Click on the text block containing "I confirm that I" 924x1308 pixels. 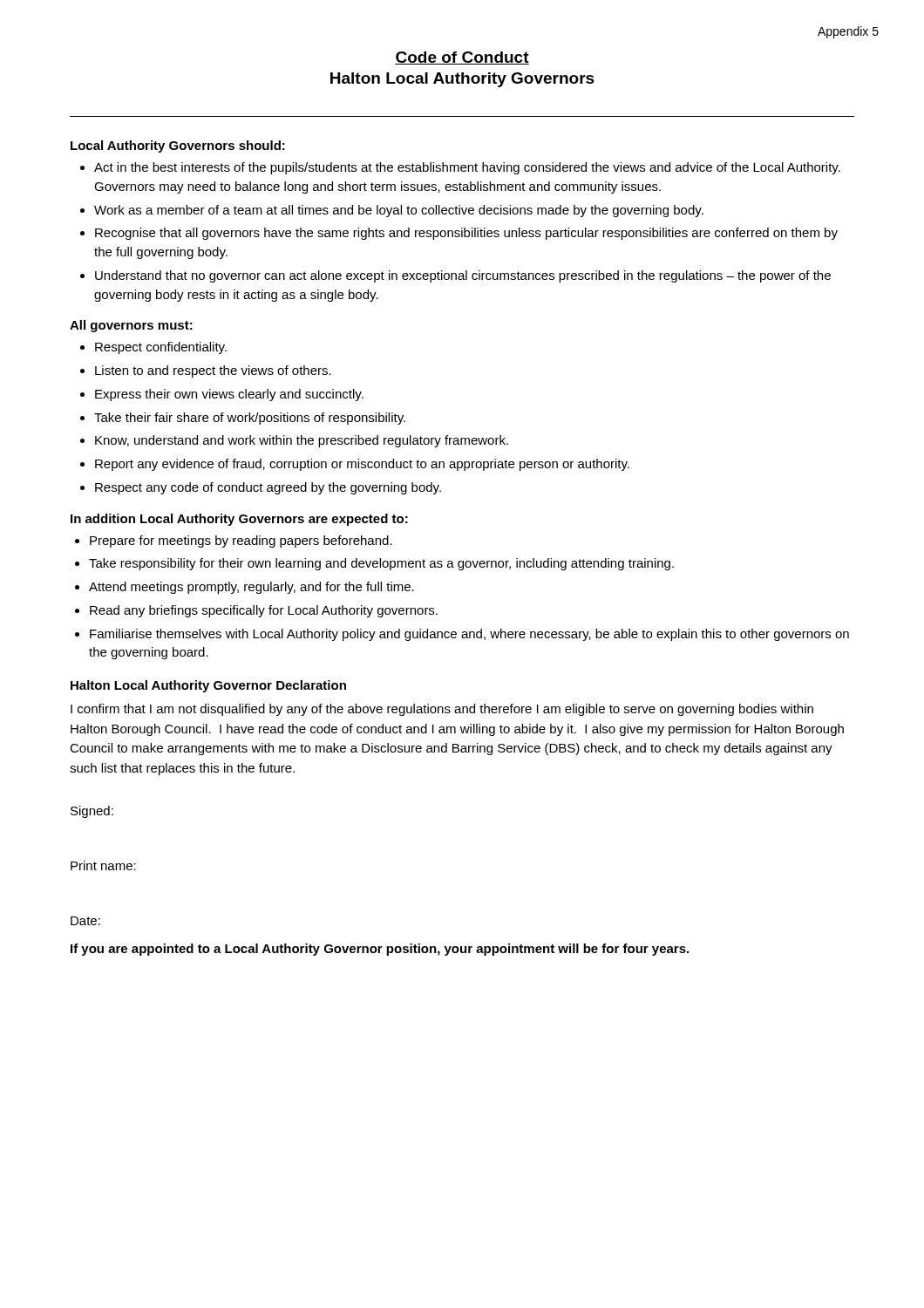(457, 738)
